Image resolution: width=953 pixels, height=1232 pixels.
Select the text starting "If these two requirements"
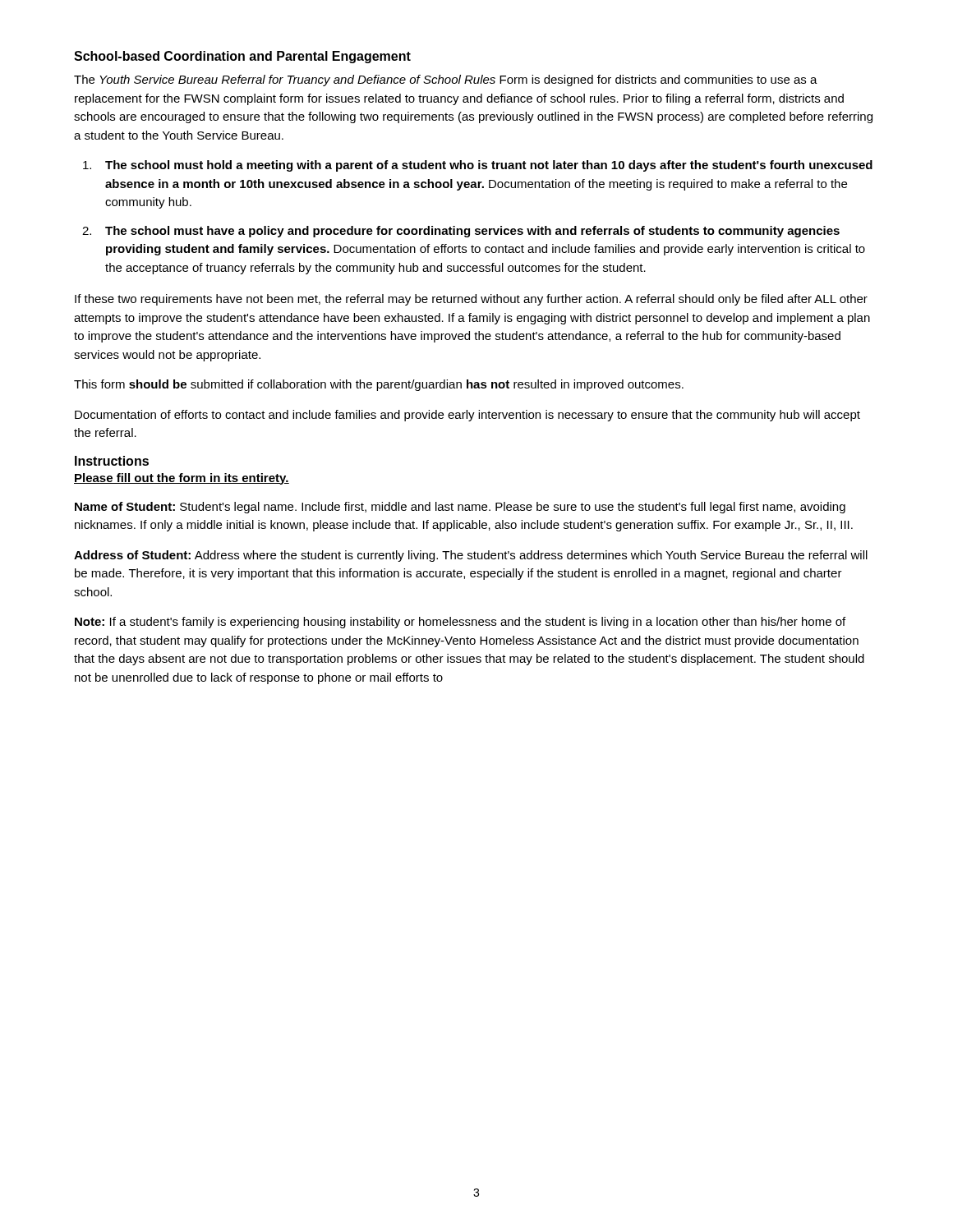(x=472, y=326)
